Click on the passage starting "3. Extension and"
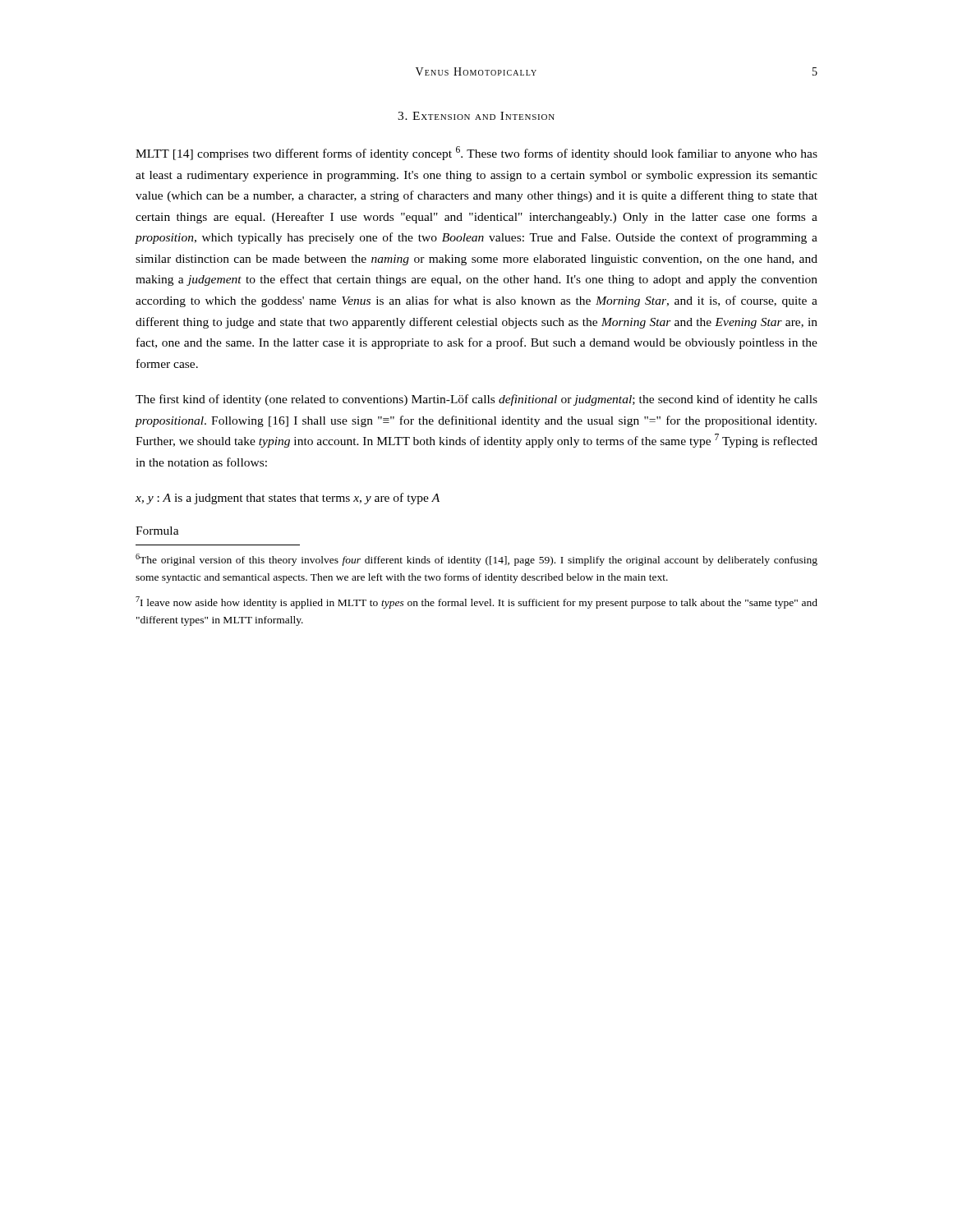This screenshot has width=953, height=1232. 476,115
